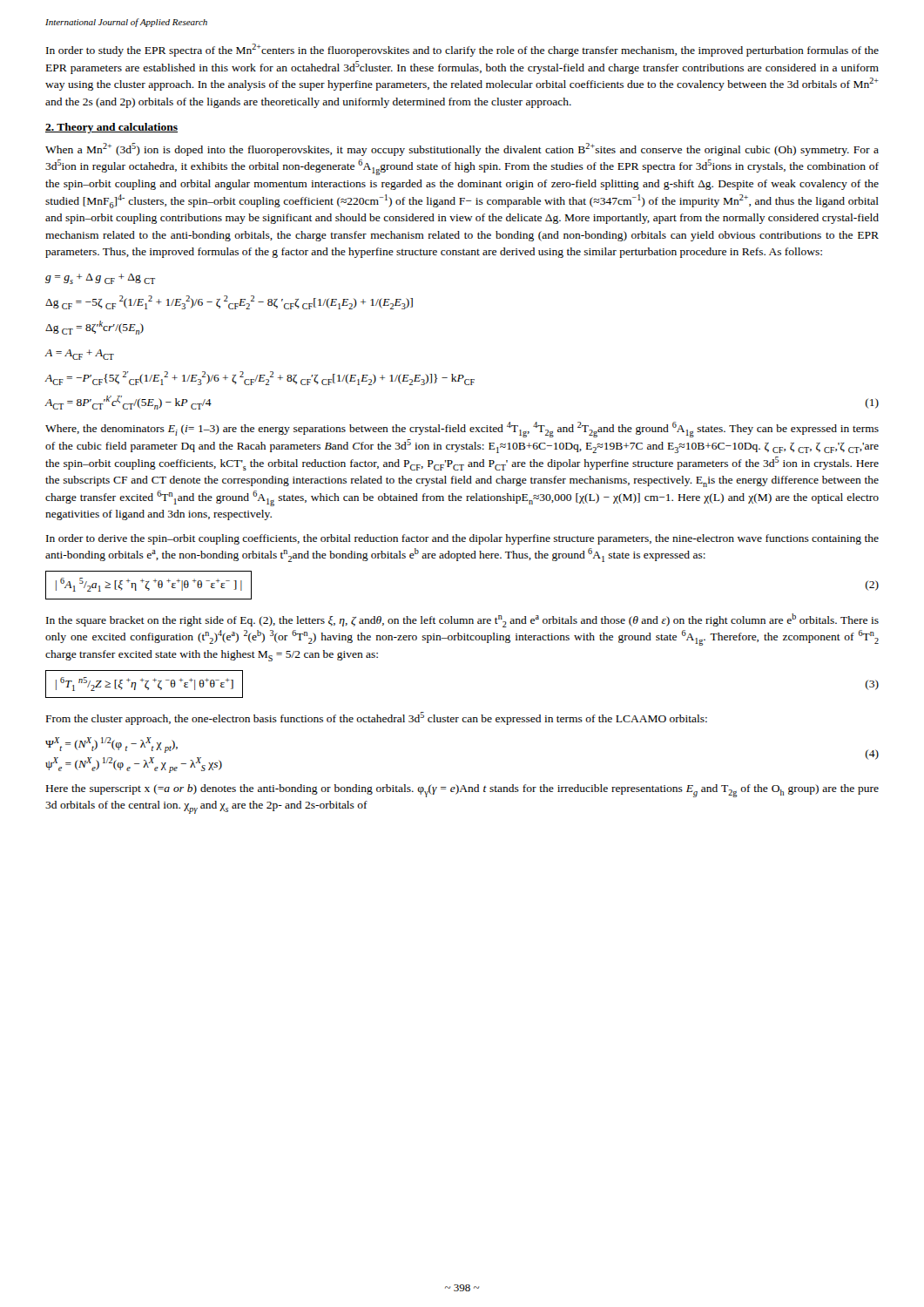Locate the text block containing "Where, the denominators Ei (i= 1–3) are the"
The width and height of the screenshot is (924, 1307).
(x=462, y=492)
